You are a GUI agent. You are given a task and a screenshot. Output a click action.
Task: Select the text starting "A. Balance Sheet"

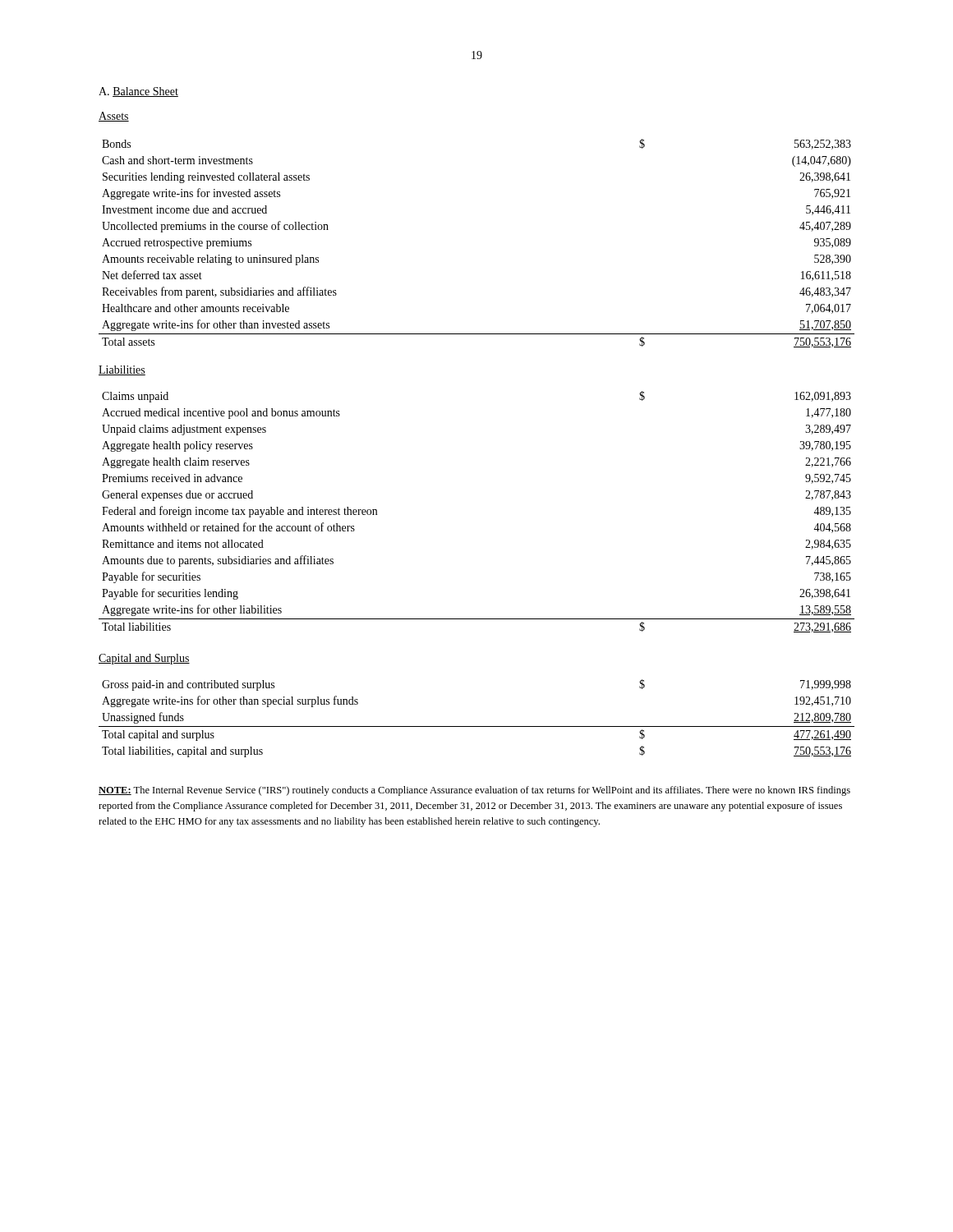[138, 92]
